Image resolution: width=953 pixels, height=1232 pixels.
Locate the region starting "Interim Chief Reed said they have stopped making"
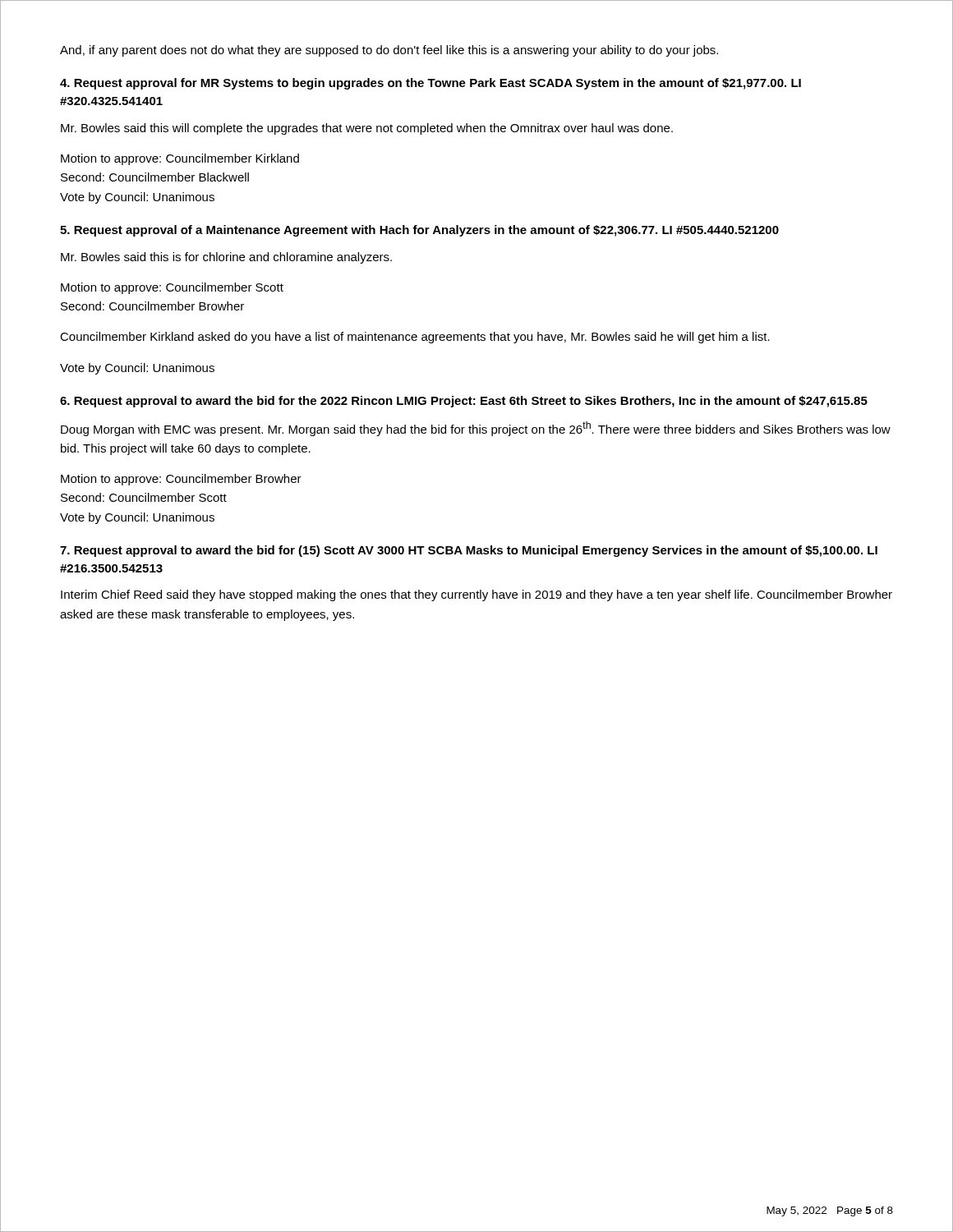(x=476, y=604)
